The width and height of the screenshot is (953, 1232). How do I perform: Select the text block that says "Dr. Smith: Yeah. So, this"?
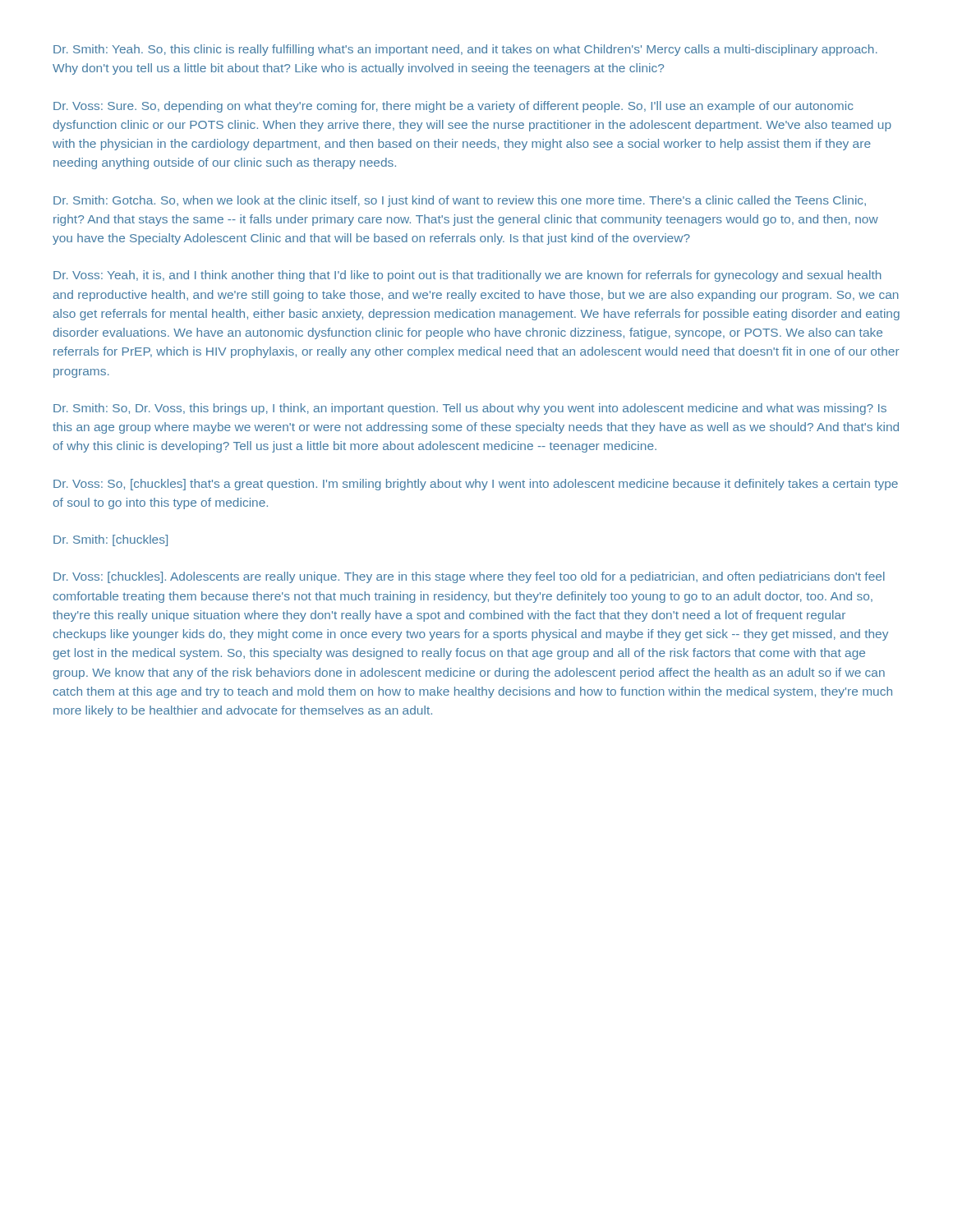465,58
